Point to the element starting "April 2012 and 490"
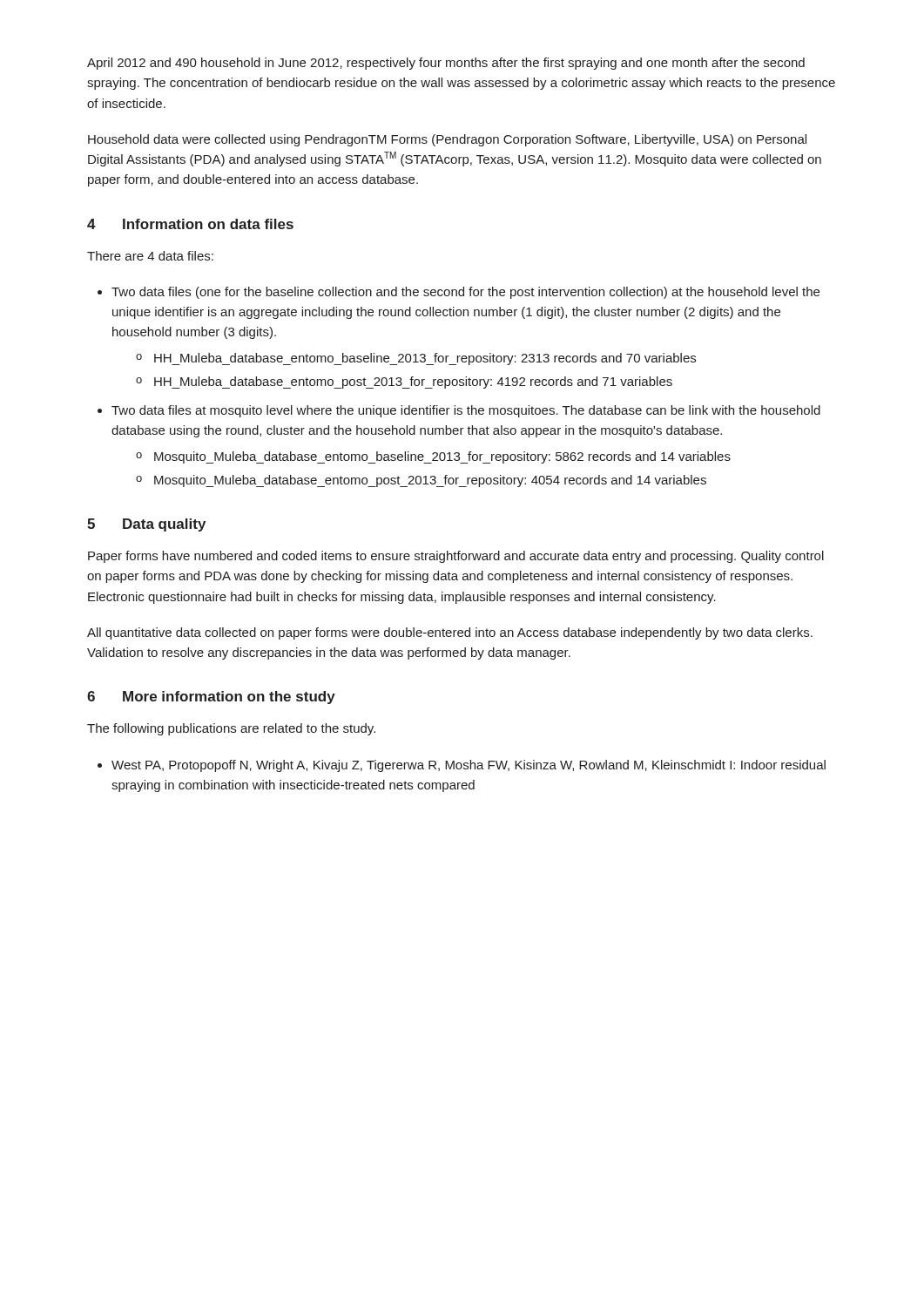The image size is (924, 1307). (461, 83)
